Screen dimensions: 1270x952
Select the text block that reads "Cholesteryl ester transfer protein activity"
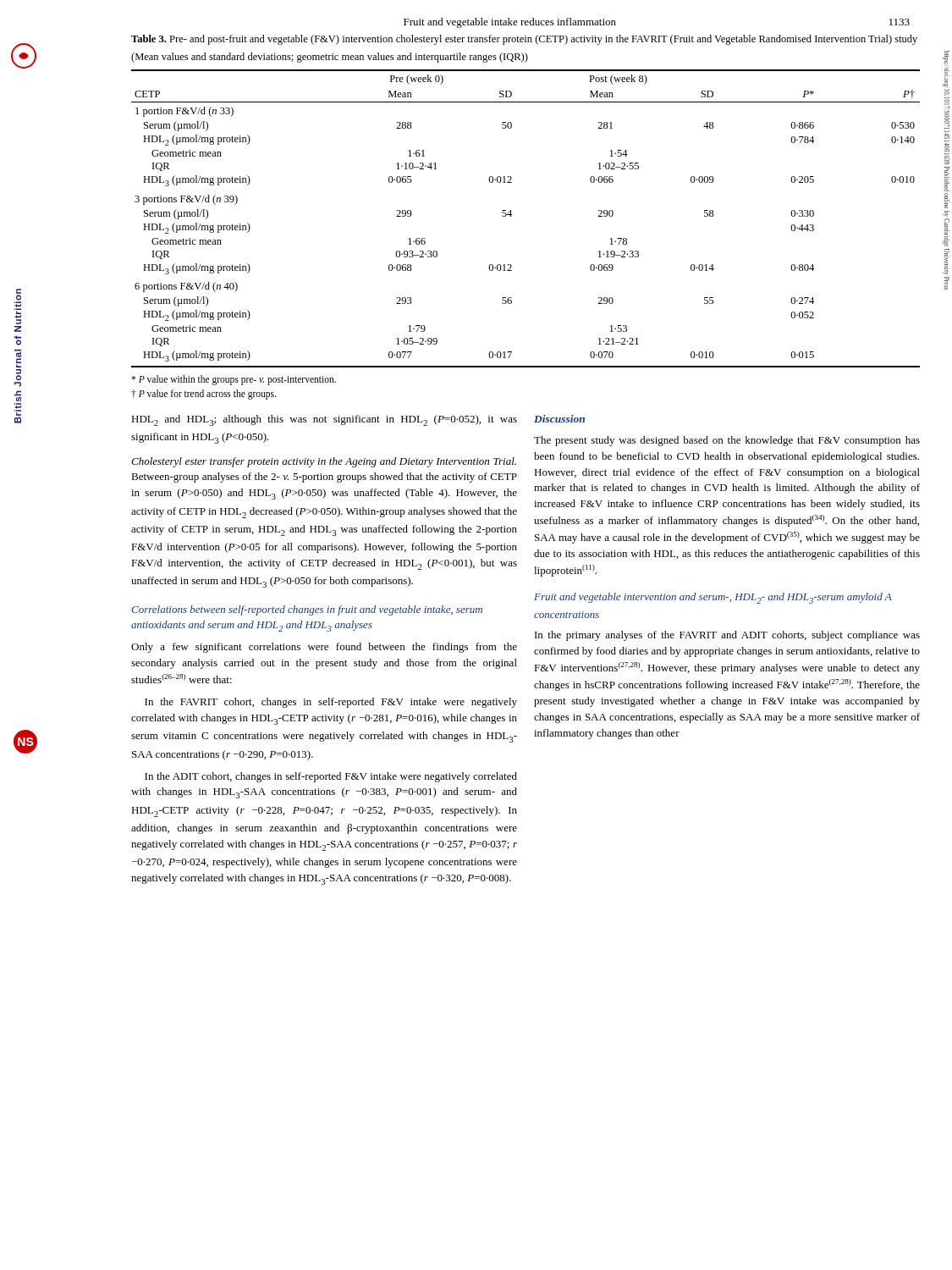tap(324, 522)
